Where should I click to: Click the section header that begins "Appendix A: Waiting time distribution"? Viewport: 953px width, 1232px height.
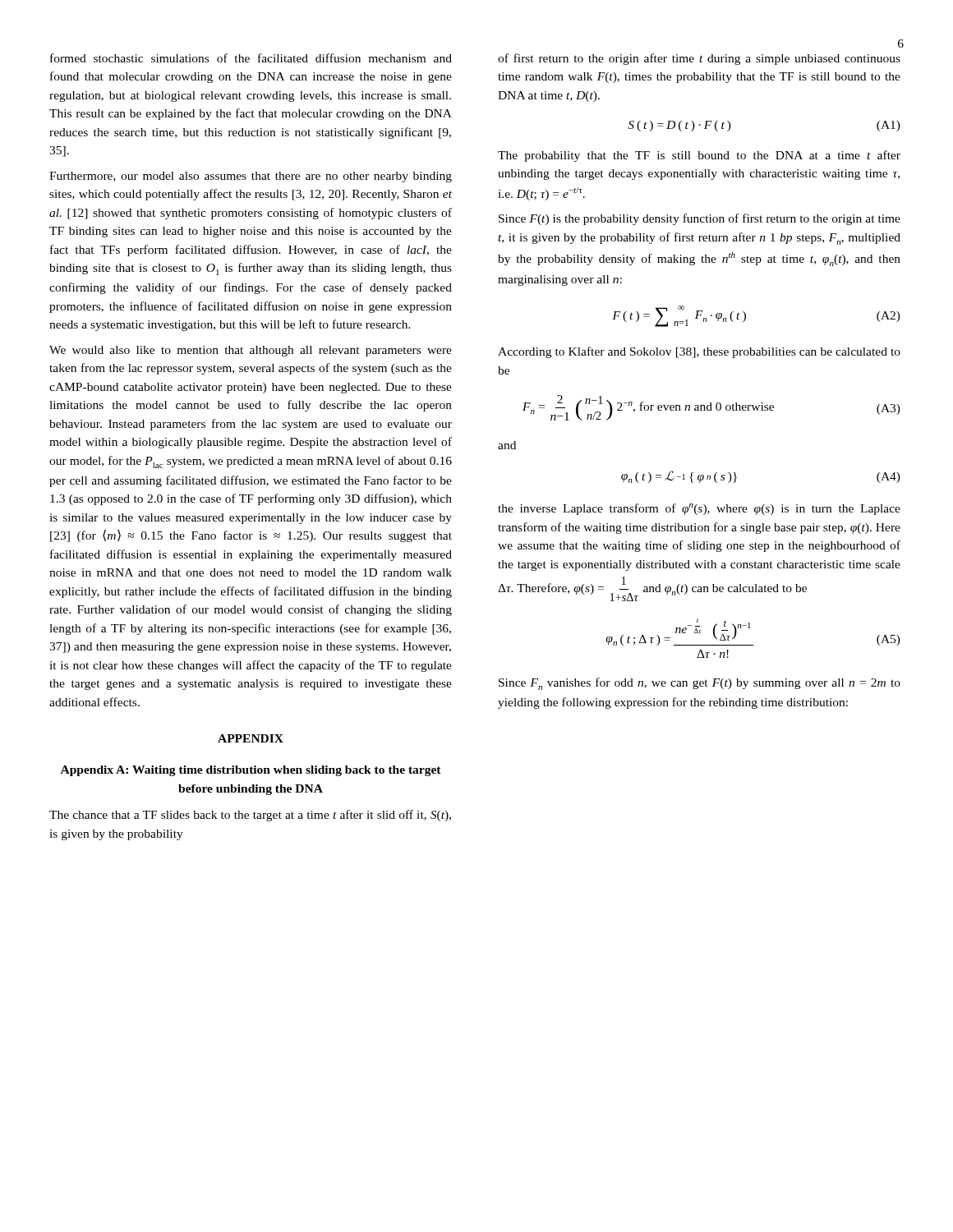[x=251, y=779]
